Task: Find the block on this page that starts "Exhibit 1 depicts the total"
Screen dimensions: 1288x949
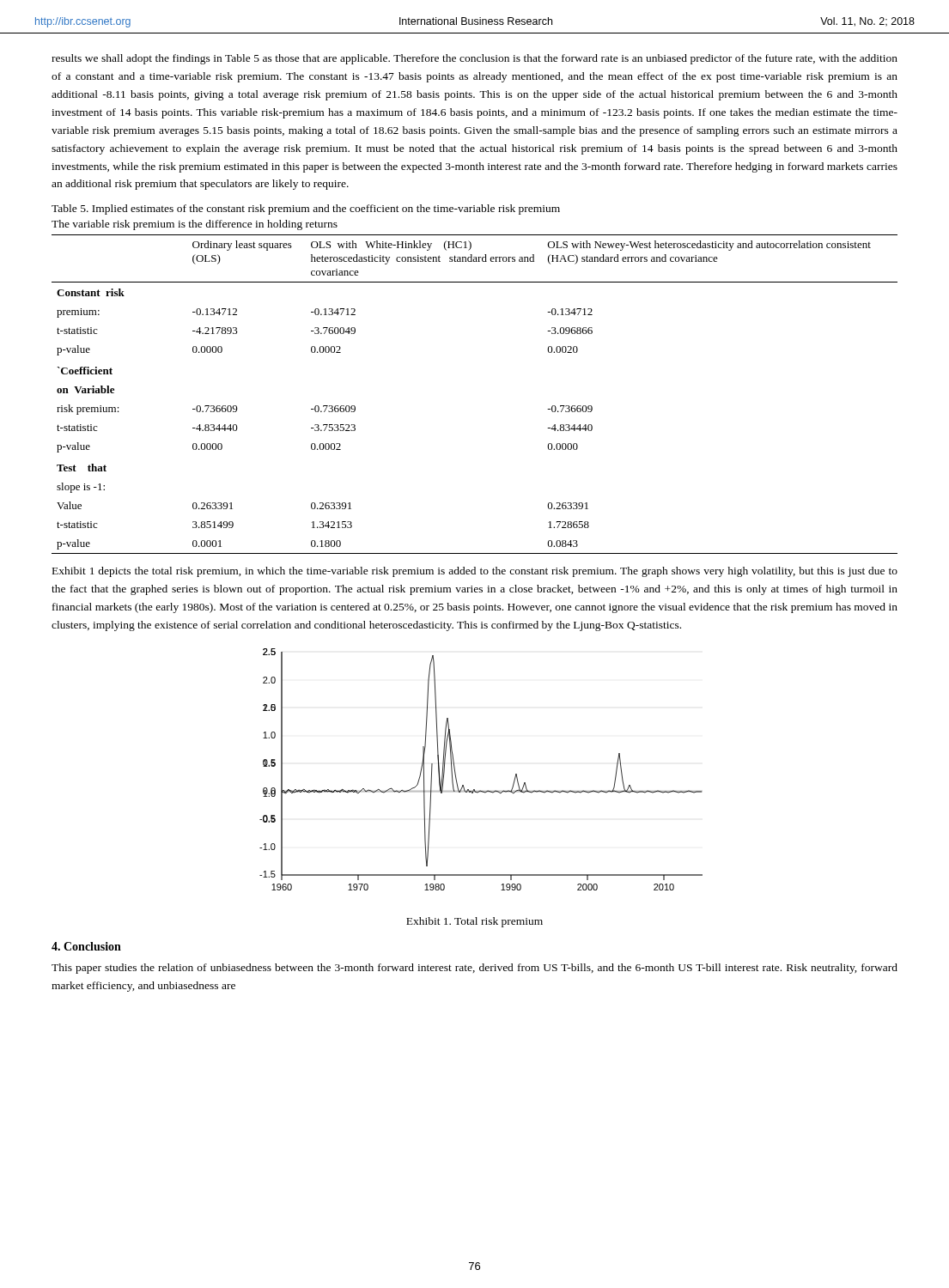Action: pyautogui.click(x=474, y=598)
